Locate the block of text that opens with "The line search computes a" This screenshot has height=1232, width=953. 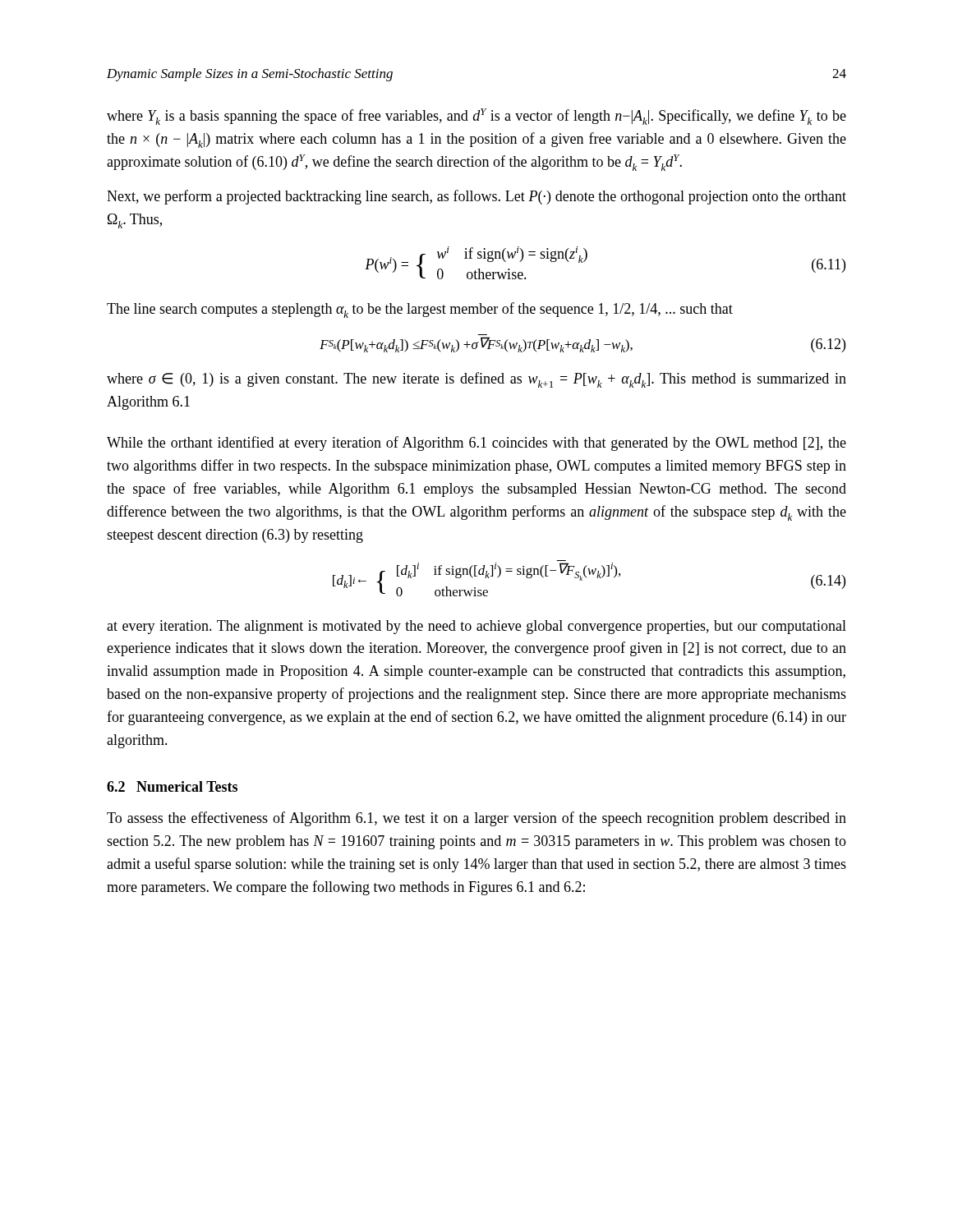(420, 311)
